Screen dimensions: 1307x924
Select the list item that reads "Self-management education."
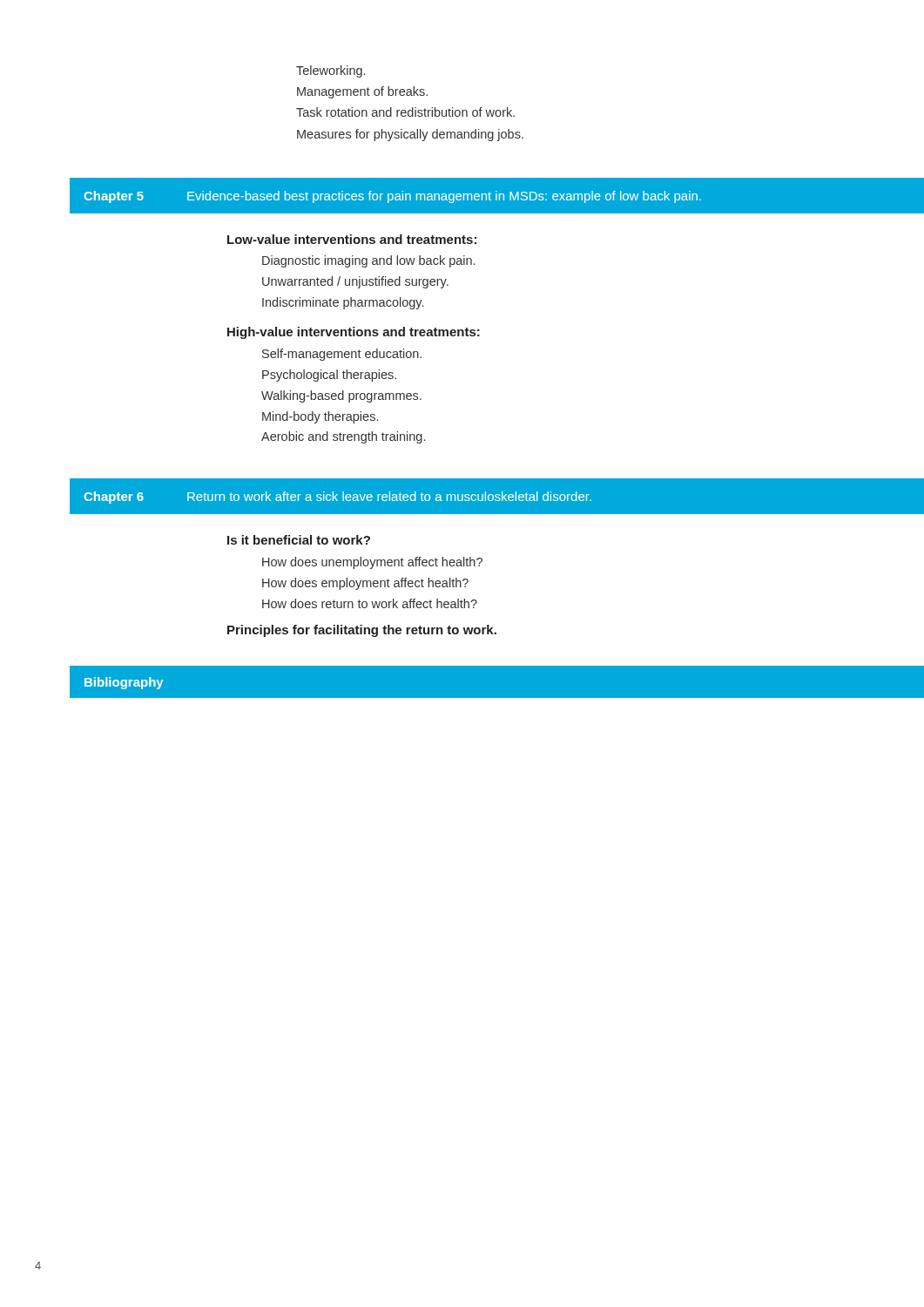(342, 354)
